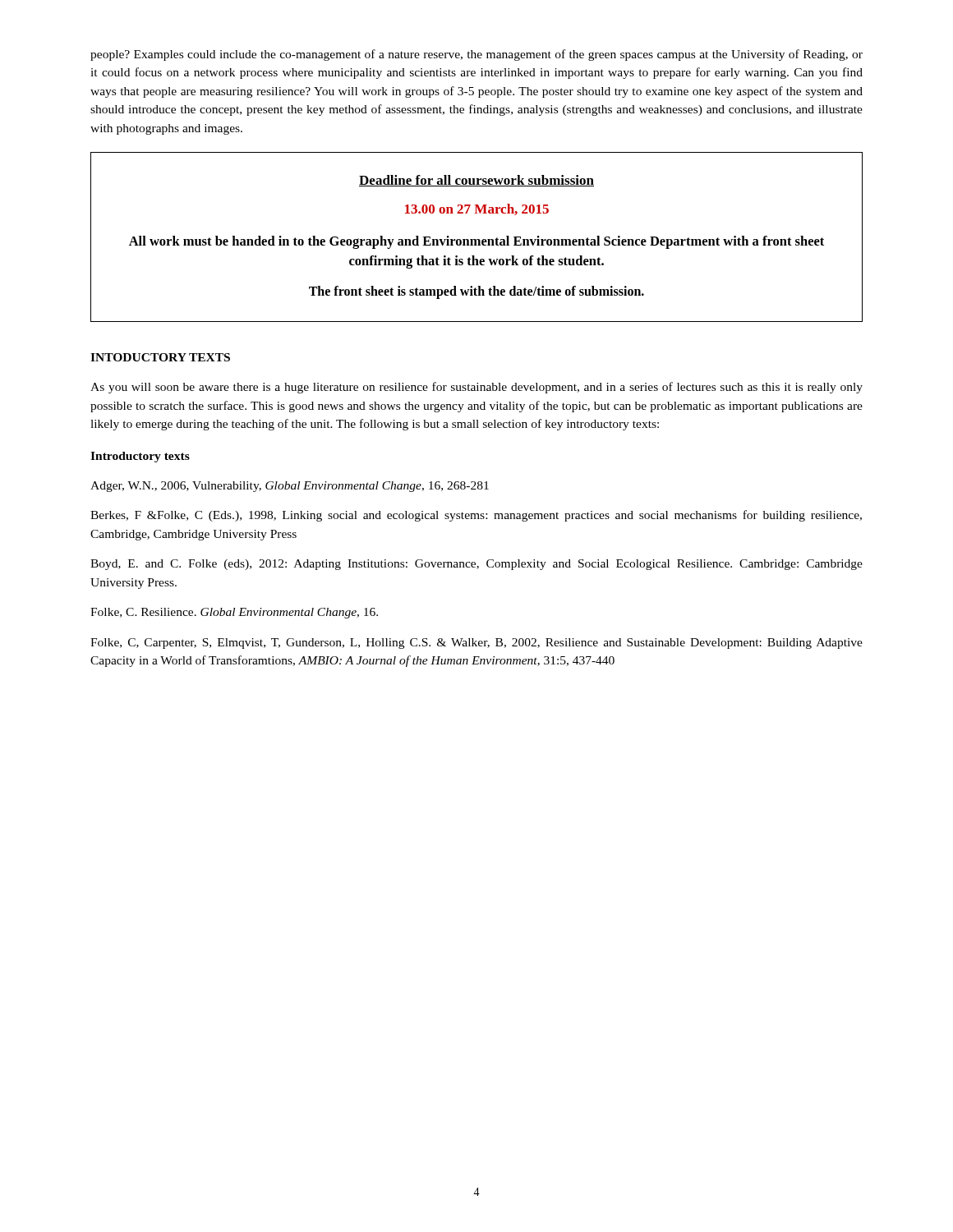
Task: Navigate to the block starting "Boyd, E. and C. Folke"
Action: [x=476, y=573]
